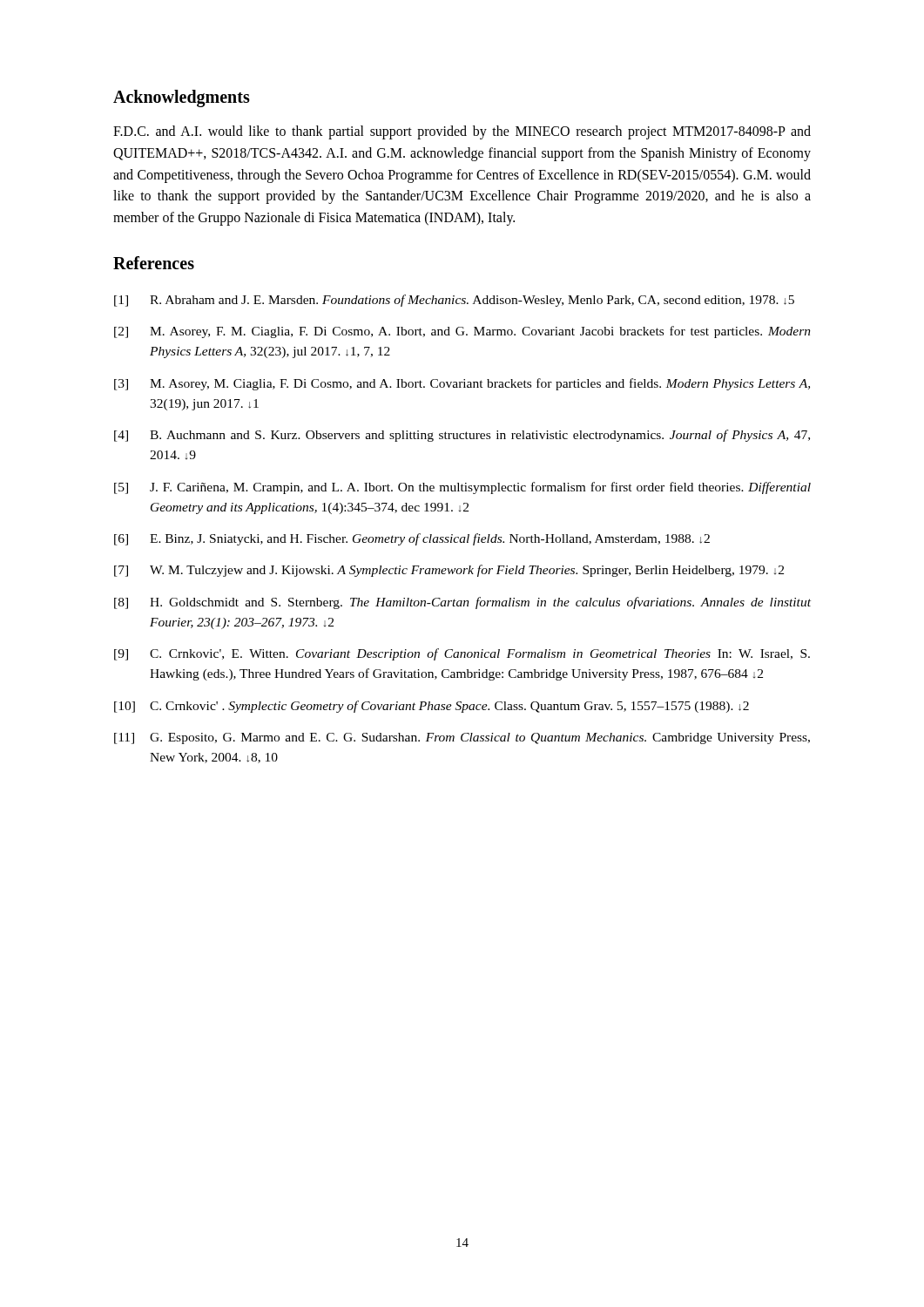Select the passage starting "[8] H. Goldschmidt"

tap(462, 612)
